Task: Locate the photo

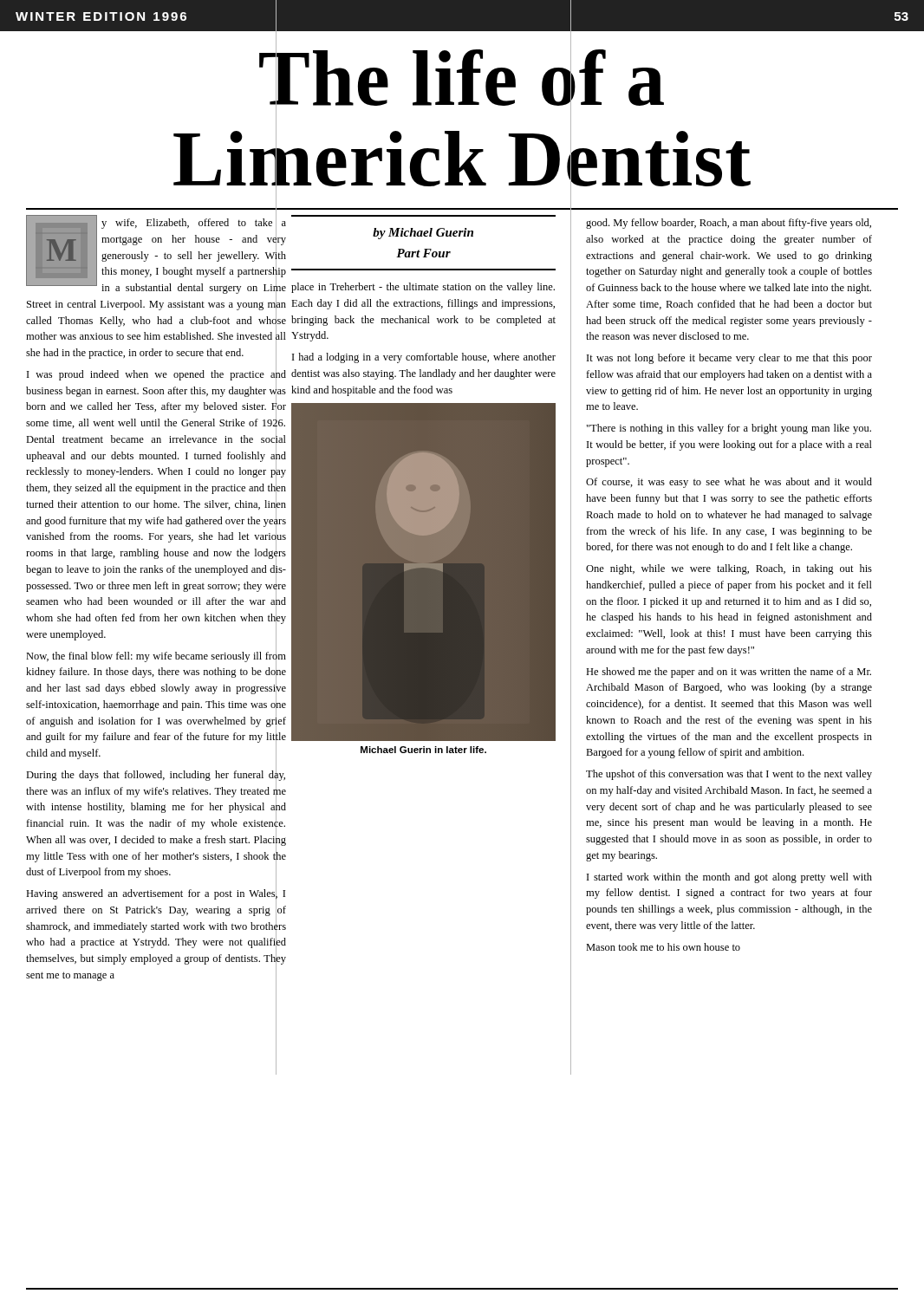Action: [x=423, y=572]
